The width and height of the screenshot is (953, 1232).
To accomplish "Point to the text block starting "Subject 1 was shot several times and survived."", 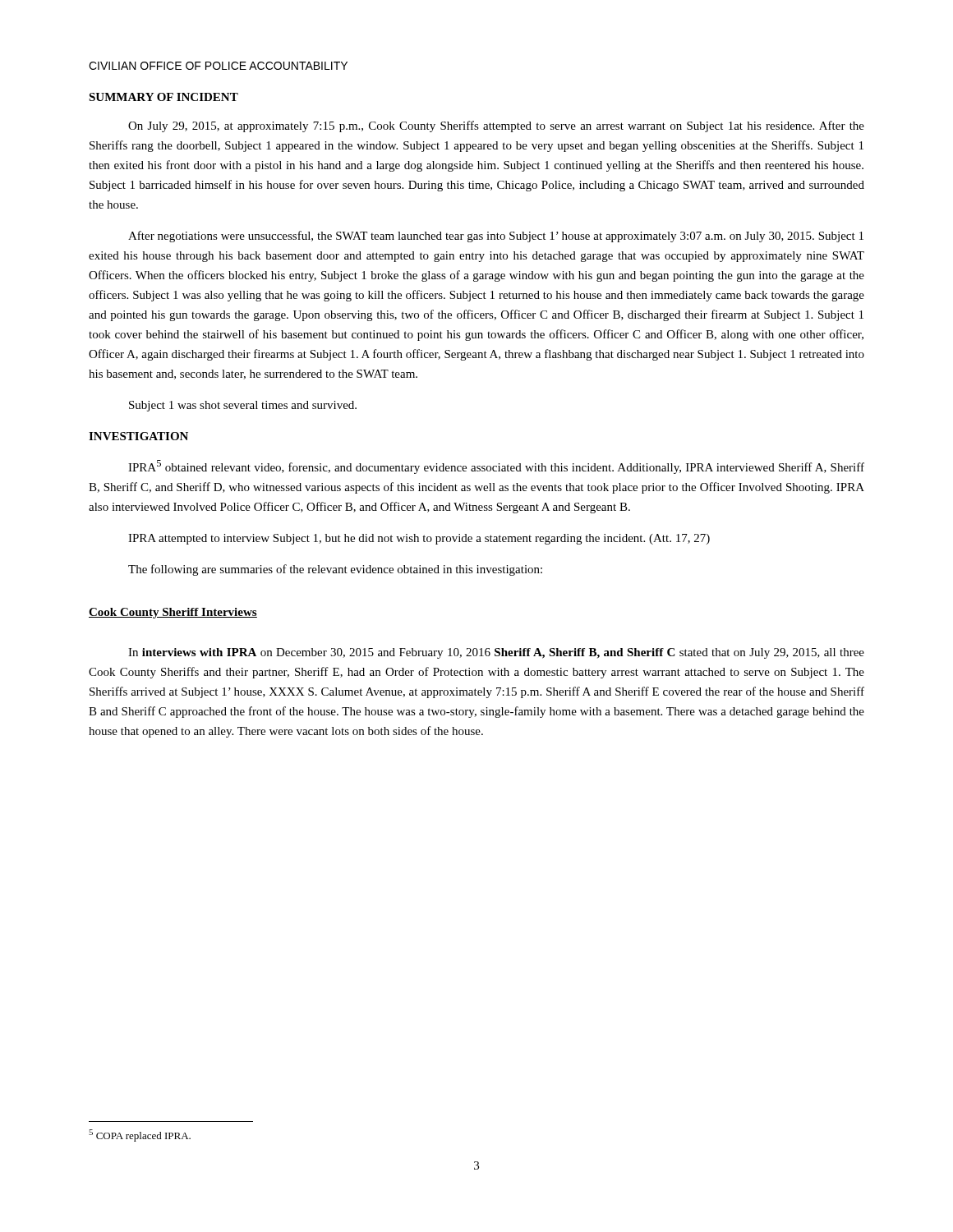I will (x=243, y=405).
